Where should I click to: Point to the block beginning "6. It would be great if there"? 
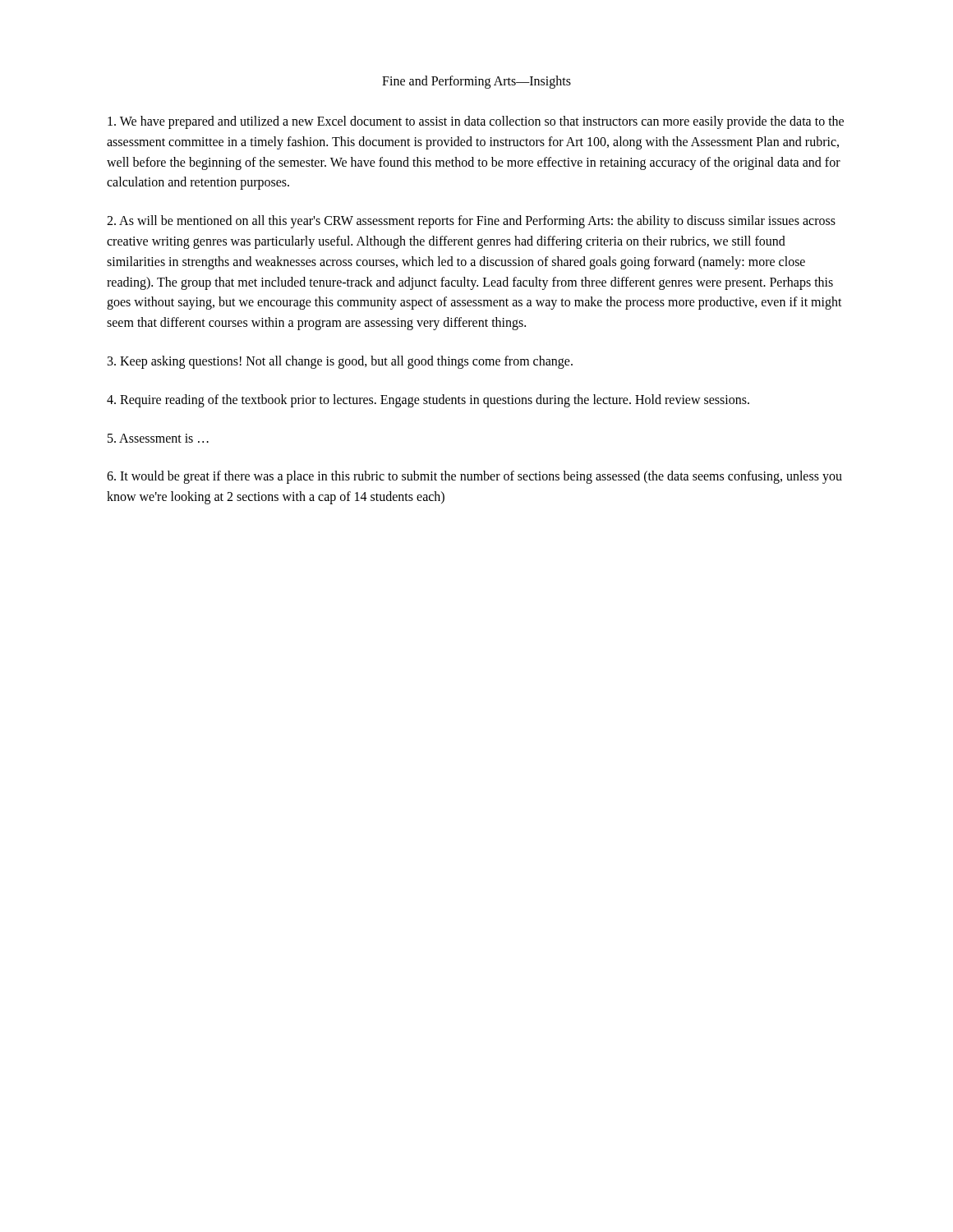pos(474,486)
